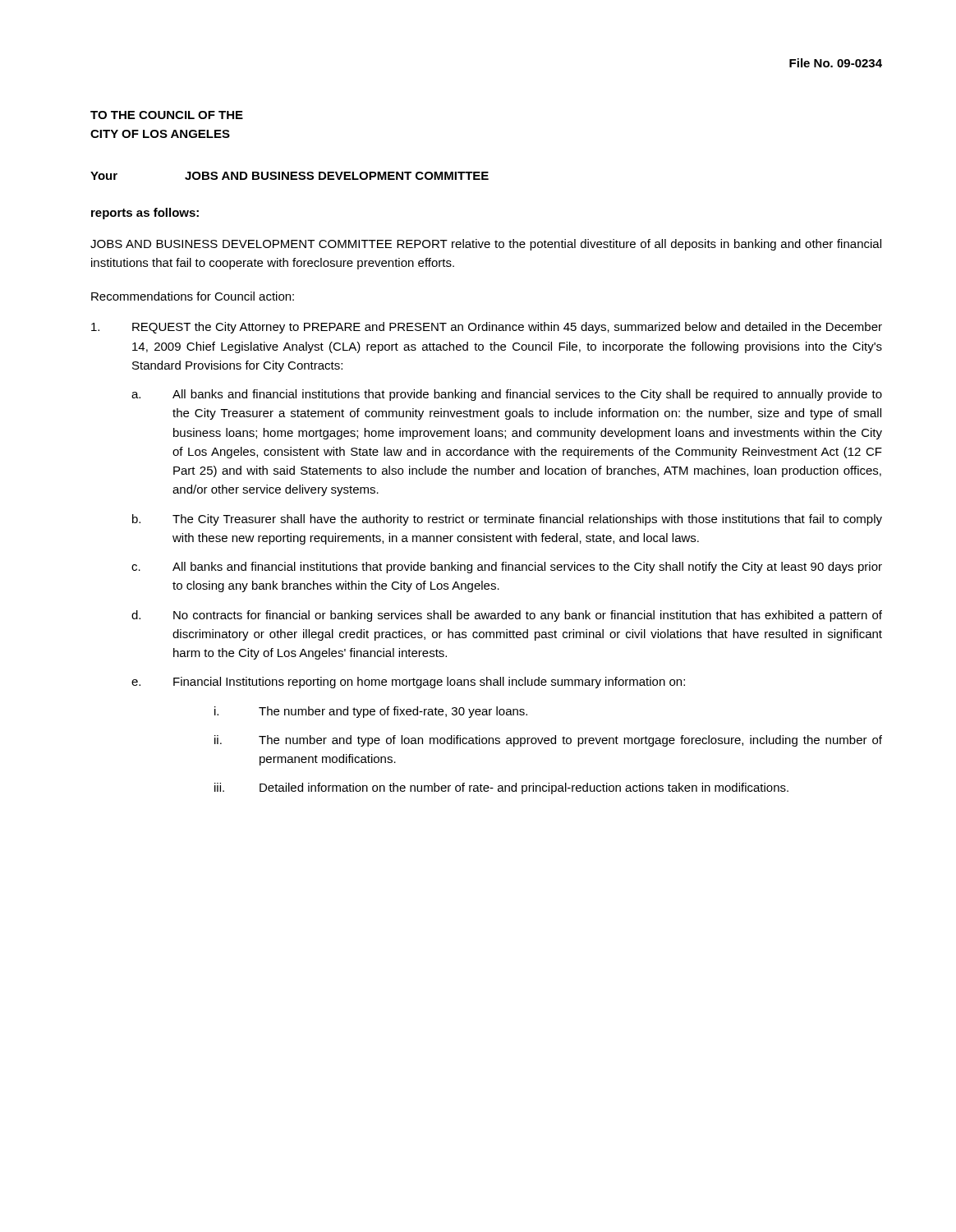956x1232 pixels.
Task: Point to the element starting "c. All banks and financial institutions that"
Action: point(507,576)
